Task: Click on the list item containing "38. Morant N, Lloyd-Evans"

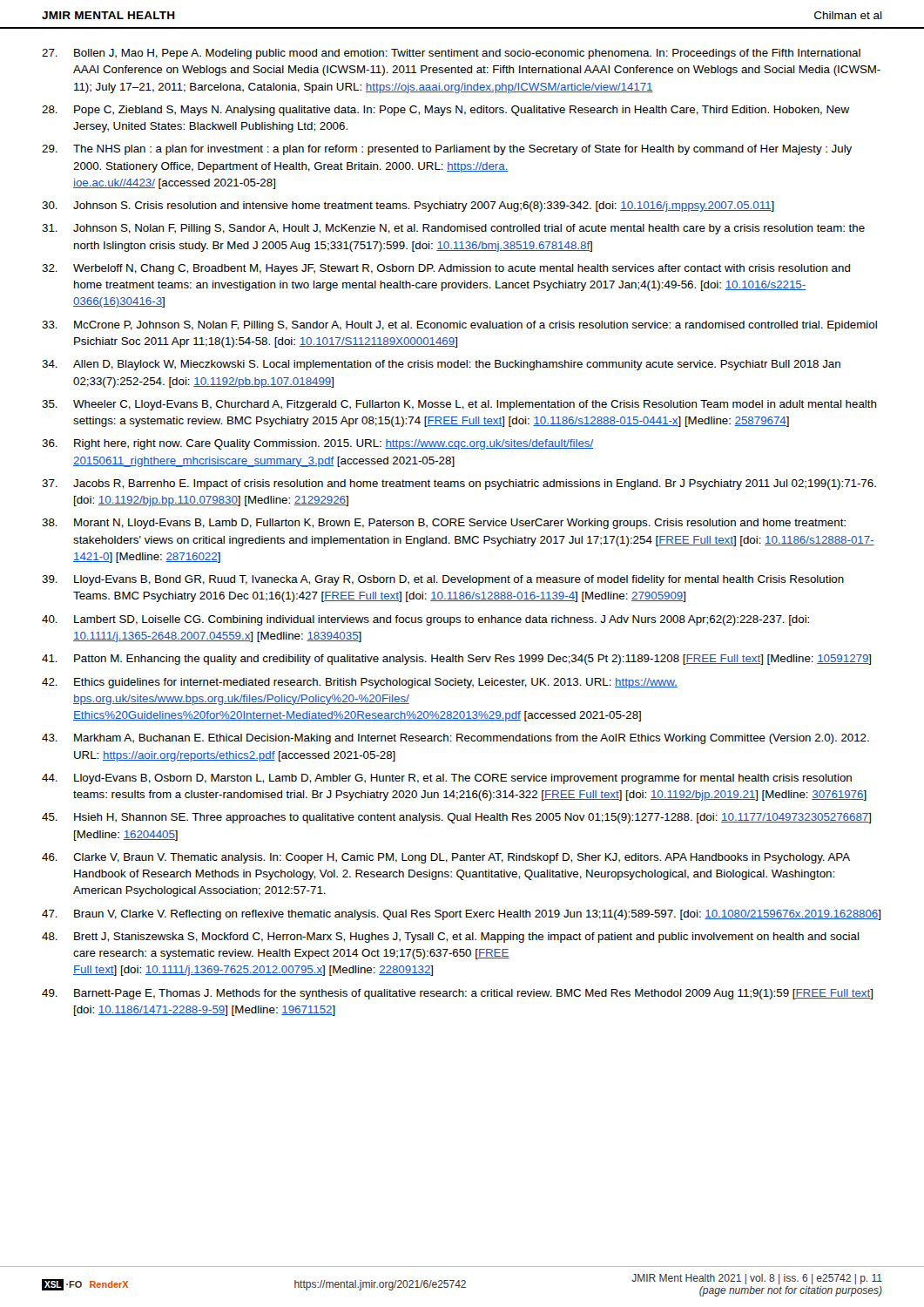Action: pos(462,540)
